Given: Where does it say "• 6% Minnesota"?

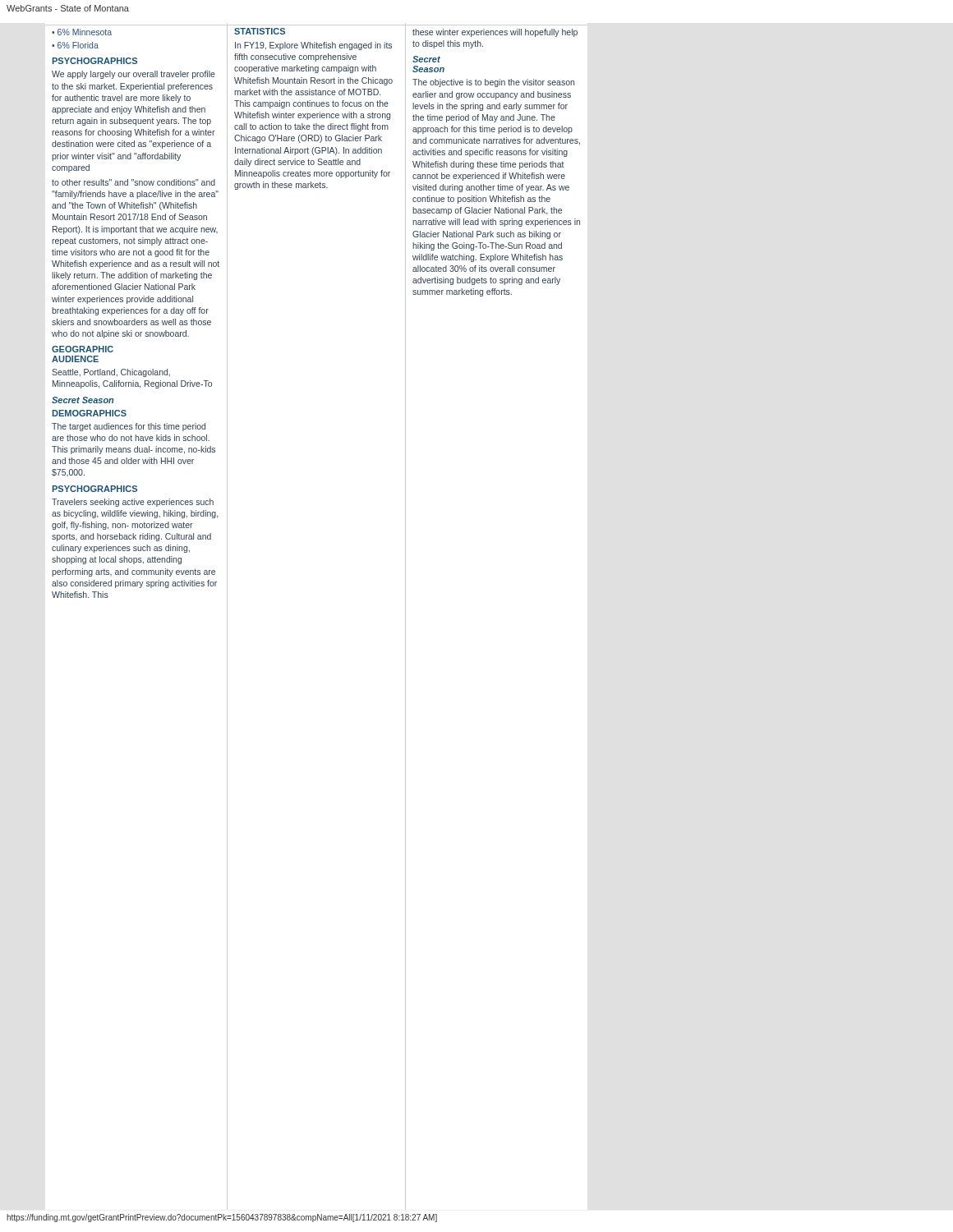Looking at the screenshot, I should (x=82, y=32).
